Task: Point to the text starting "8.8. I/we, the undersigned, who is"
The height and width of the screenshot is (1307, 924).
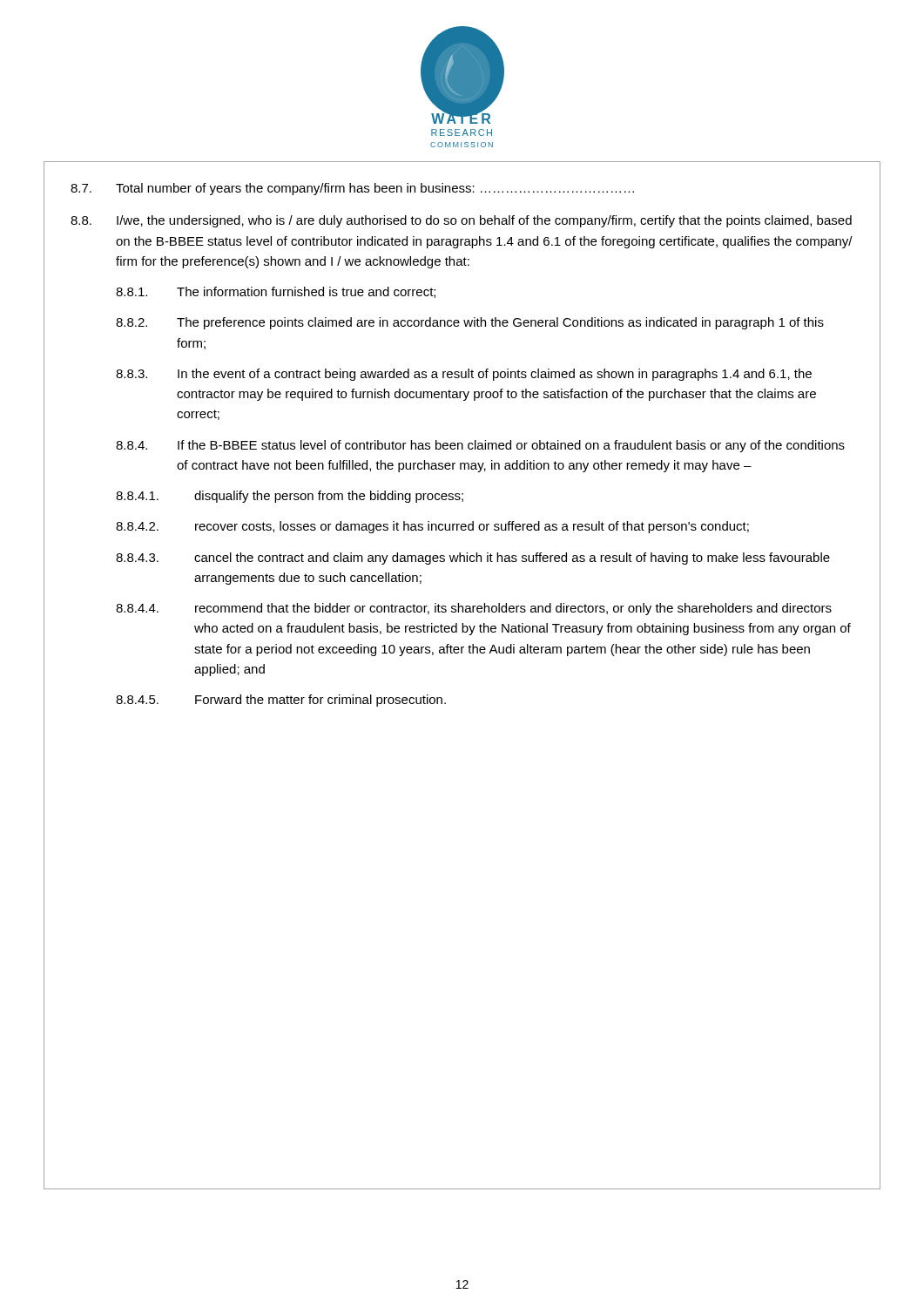Action: coord(462,241)
